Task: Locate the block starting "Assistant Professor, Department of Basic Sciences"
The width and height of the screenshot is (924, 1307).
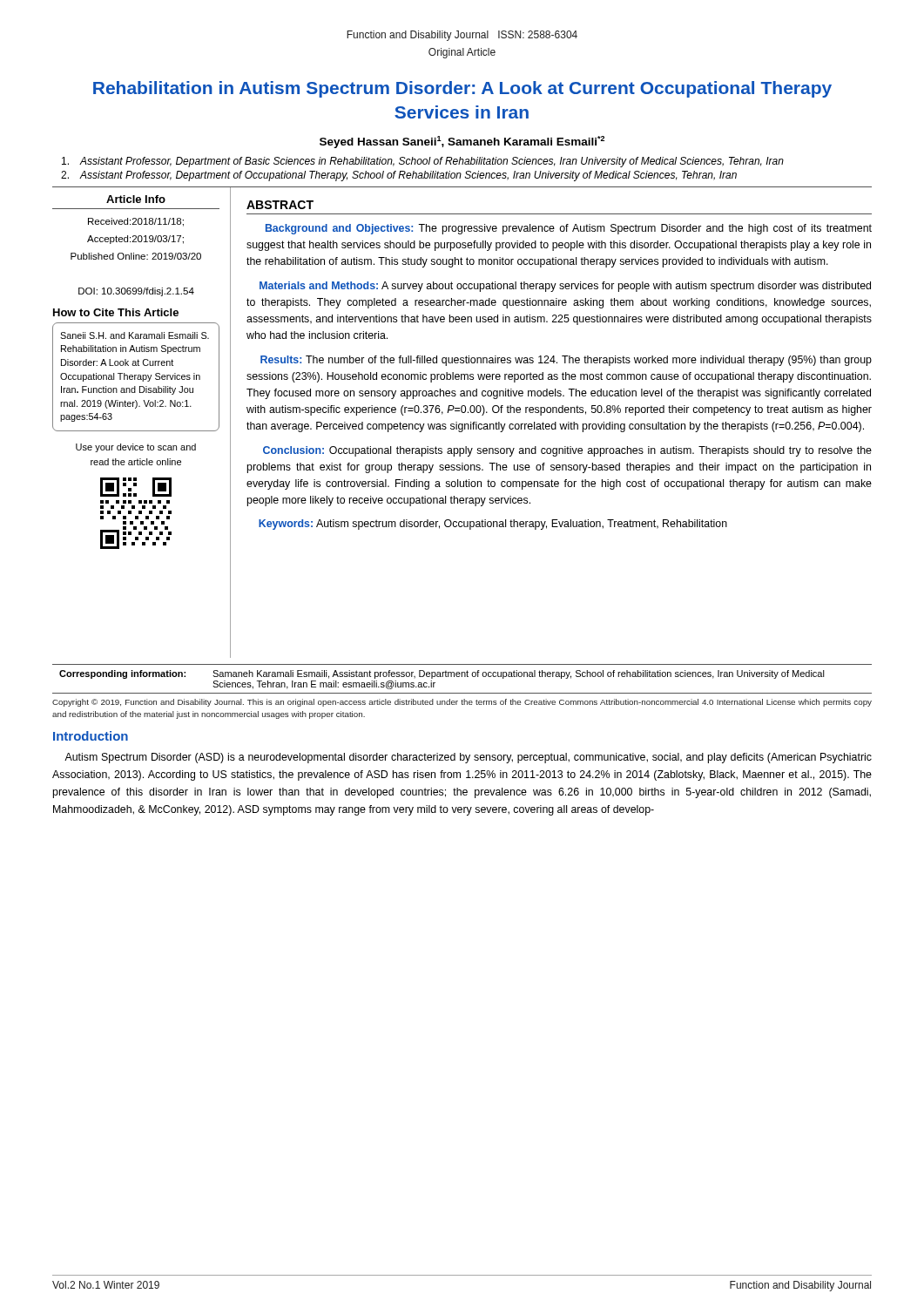Action: [422, 161]
